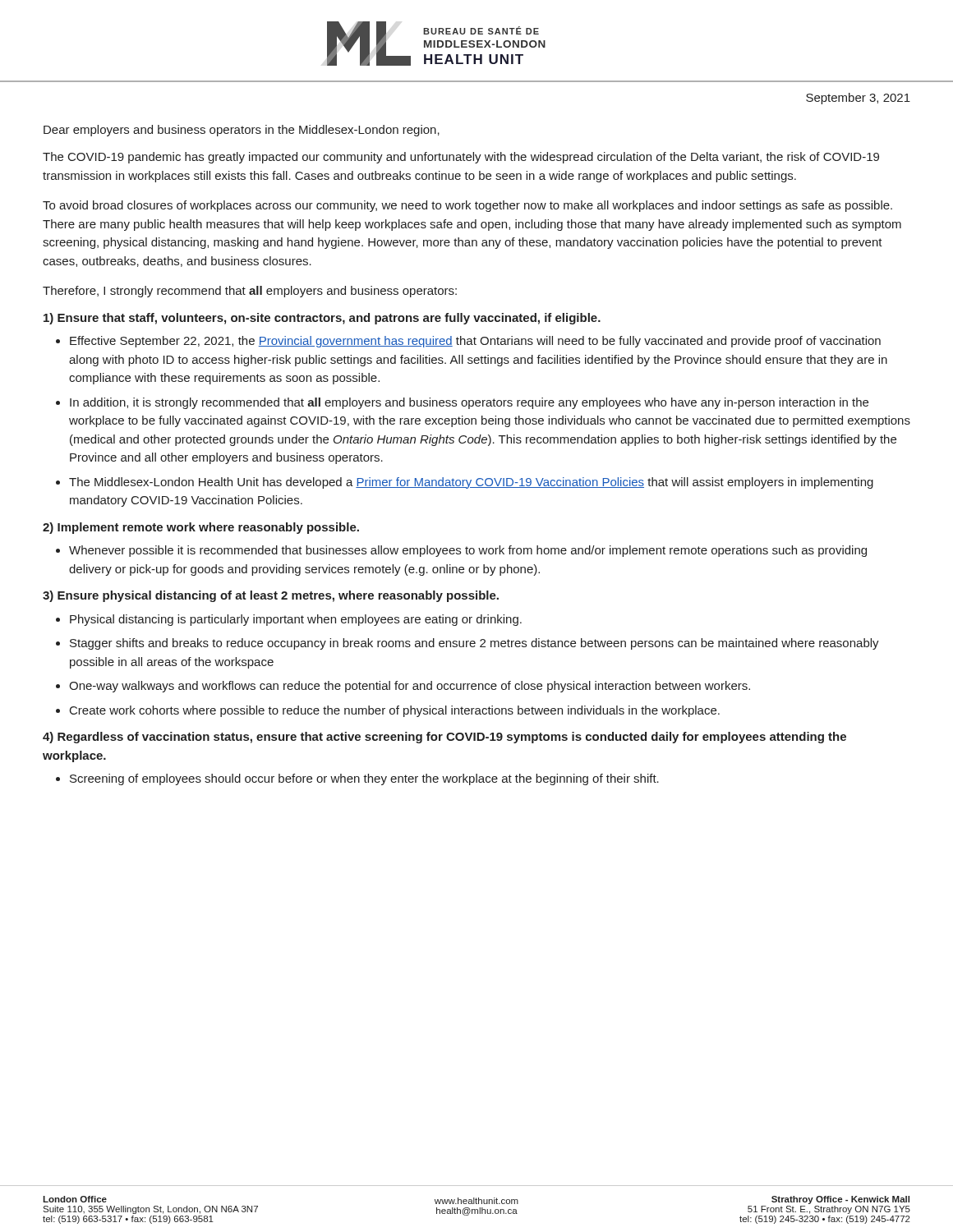Locate the section header that reads "1) Ensure that staff, volunteers, on-site contractors,"
This screenshot has height=1232, width=953.
click(x=322, y=317)
